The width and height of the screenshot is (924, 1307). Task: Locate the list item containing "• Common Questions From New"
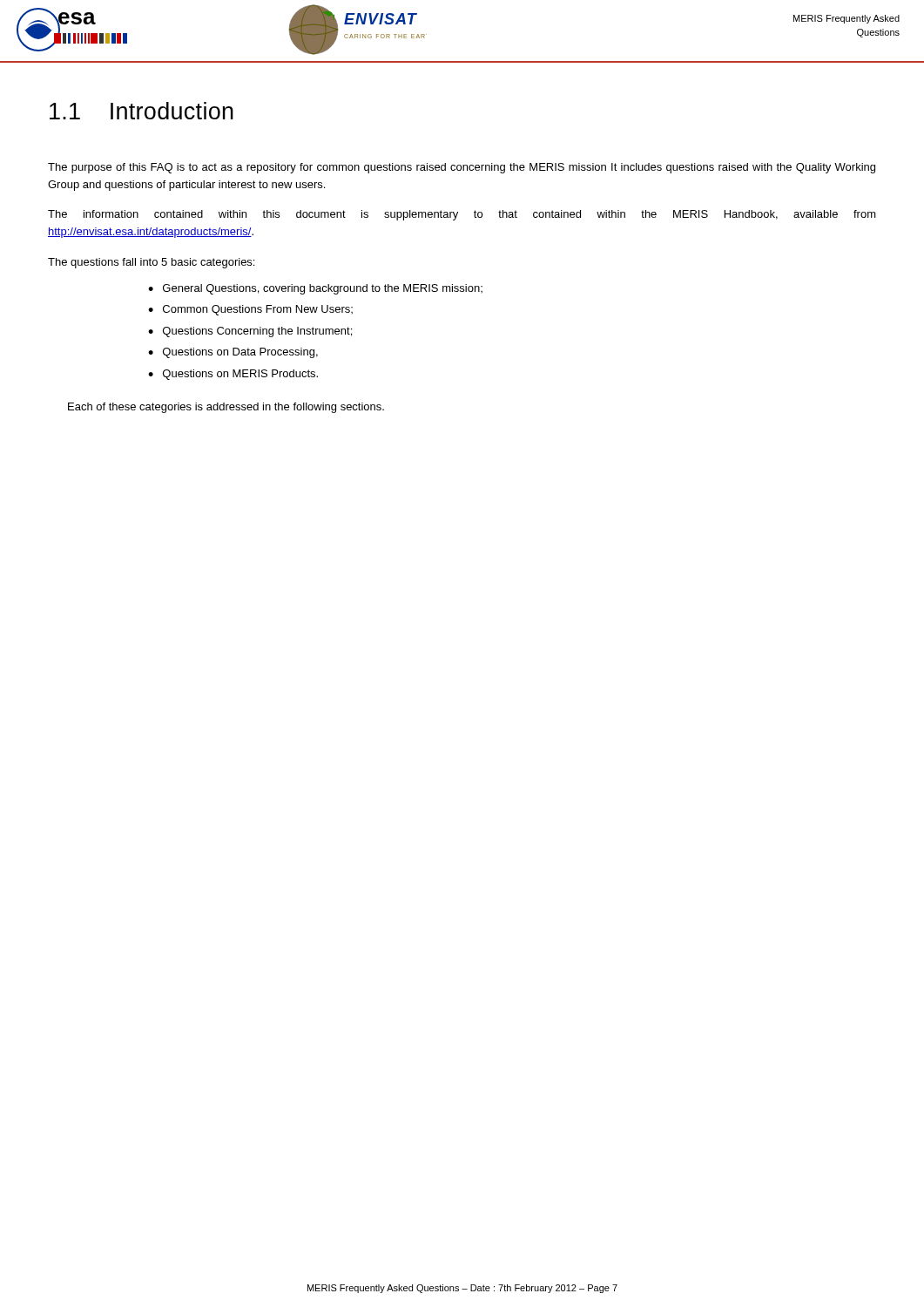coord(251,311)
